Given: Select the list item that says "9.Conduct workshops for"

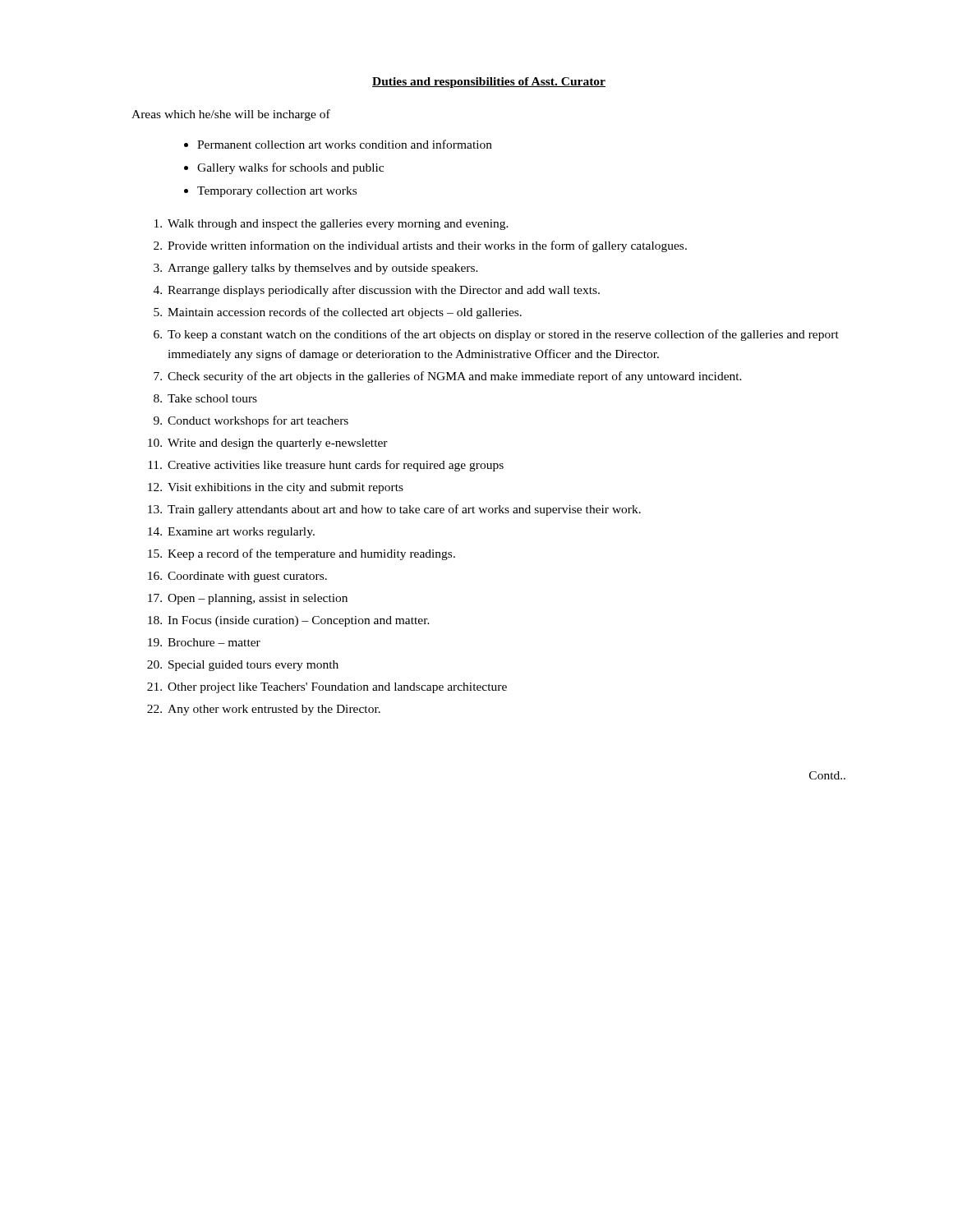Looking at the screenshot, I should tap(251, 421).
